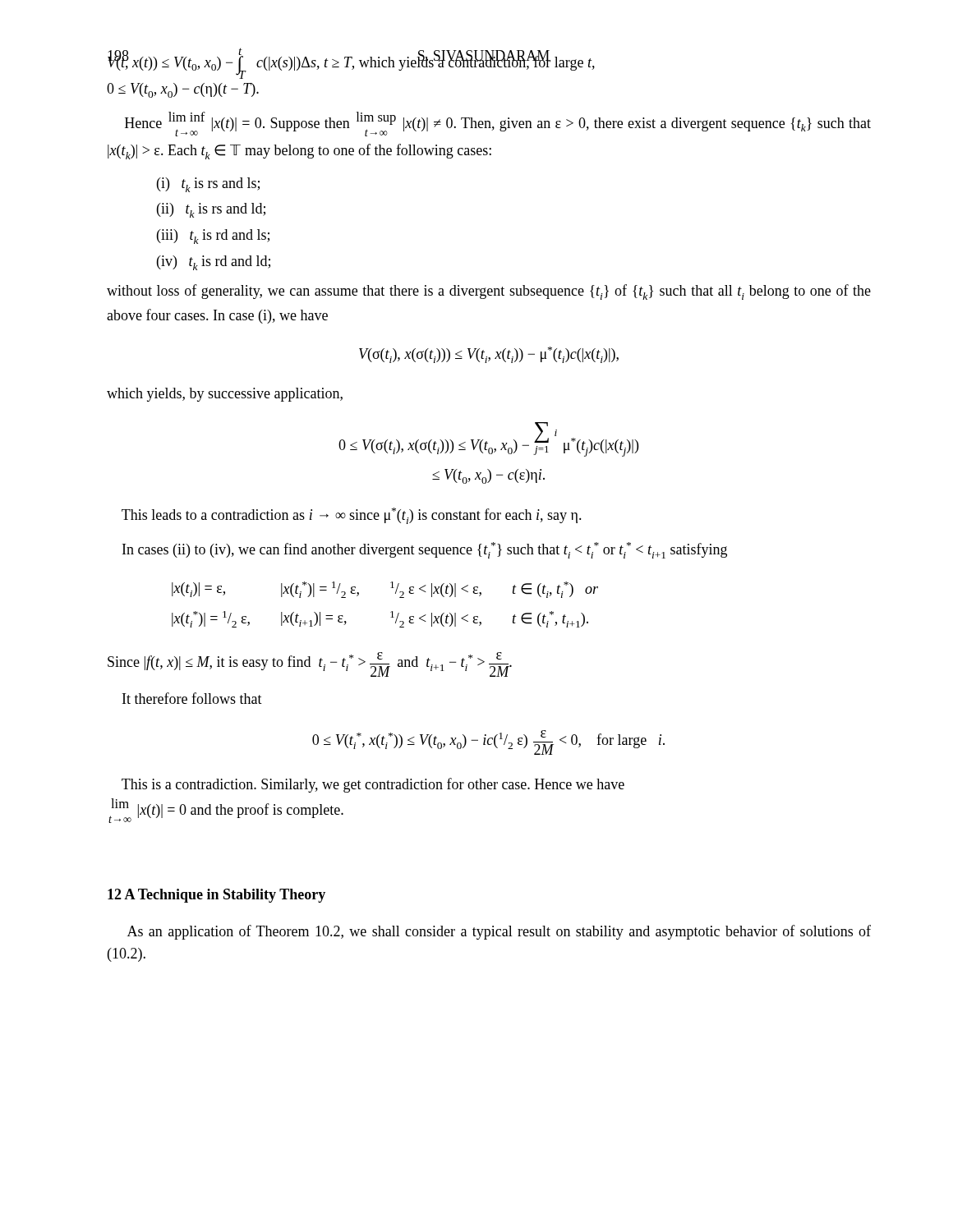Find the formula with the text "0 ≤ V(σ(ti),"
This screenshot has width=953, height=1232.
tap(489, 454)
